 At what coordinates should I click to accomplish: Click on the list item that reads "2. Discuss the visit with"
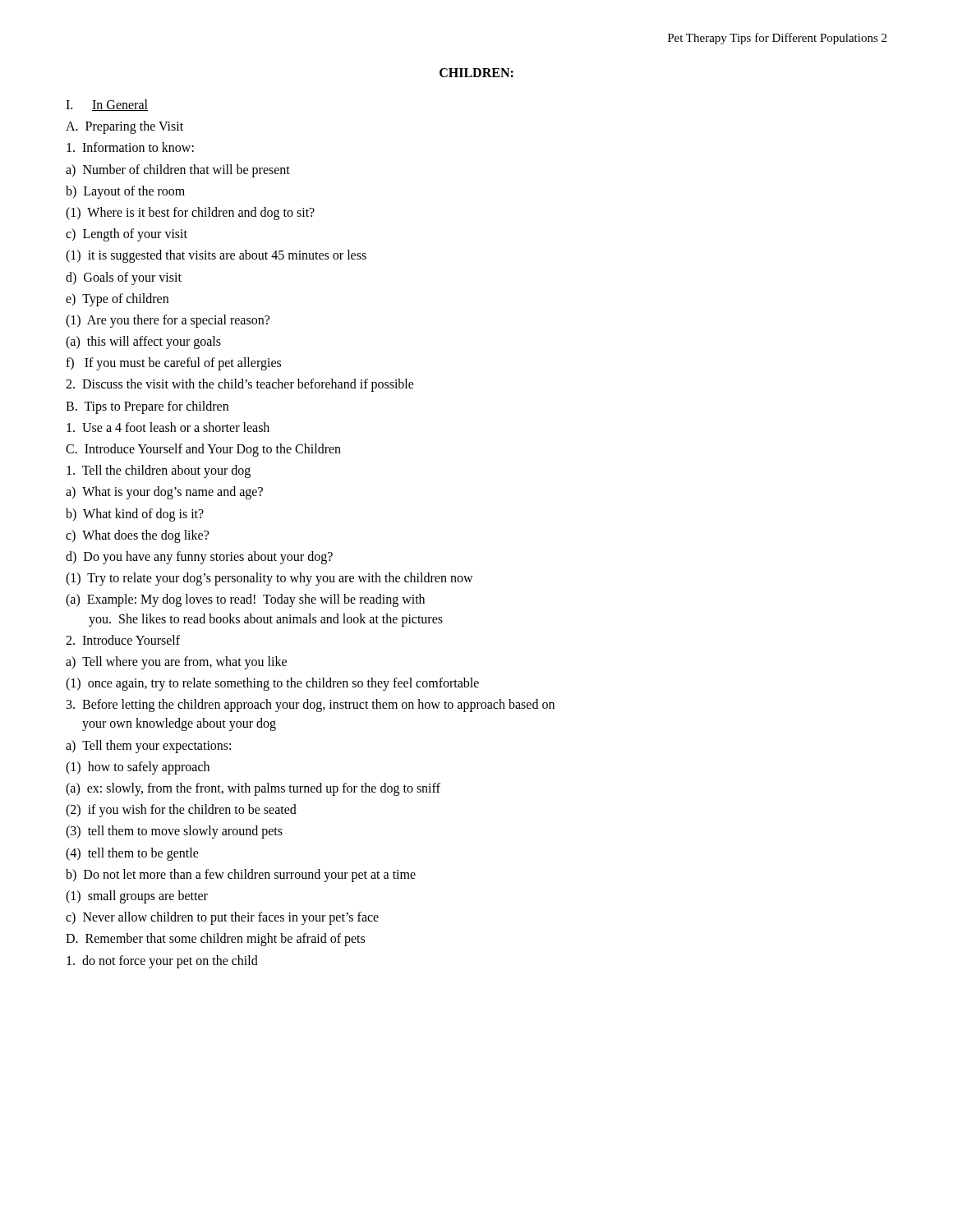point(240,384)
